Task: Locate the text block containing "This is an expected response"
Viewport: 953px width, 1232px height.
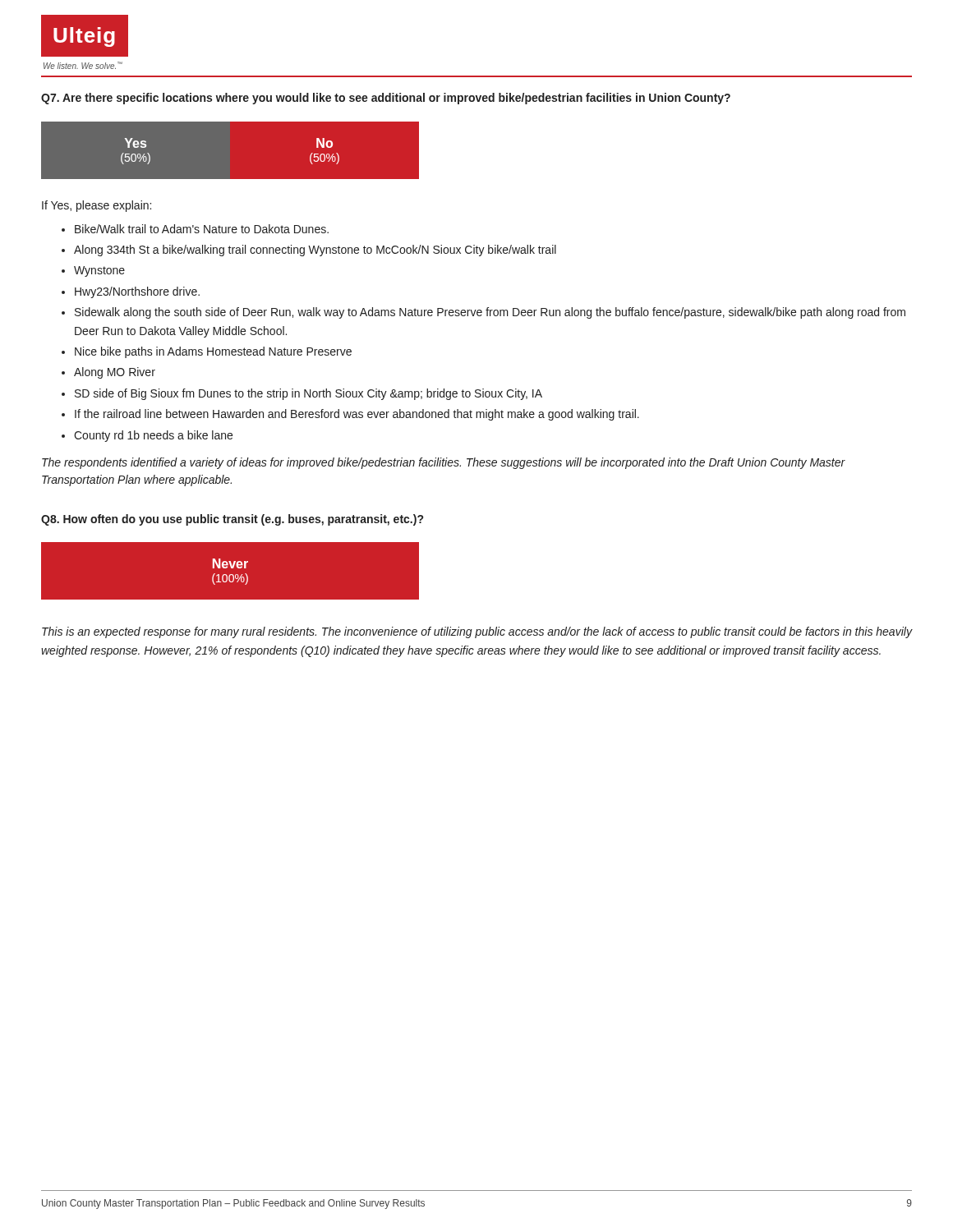Action: [x=476, y=641]
